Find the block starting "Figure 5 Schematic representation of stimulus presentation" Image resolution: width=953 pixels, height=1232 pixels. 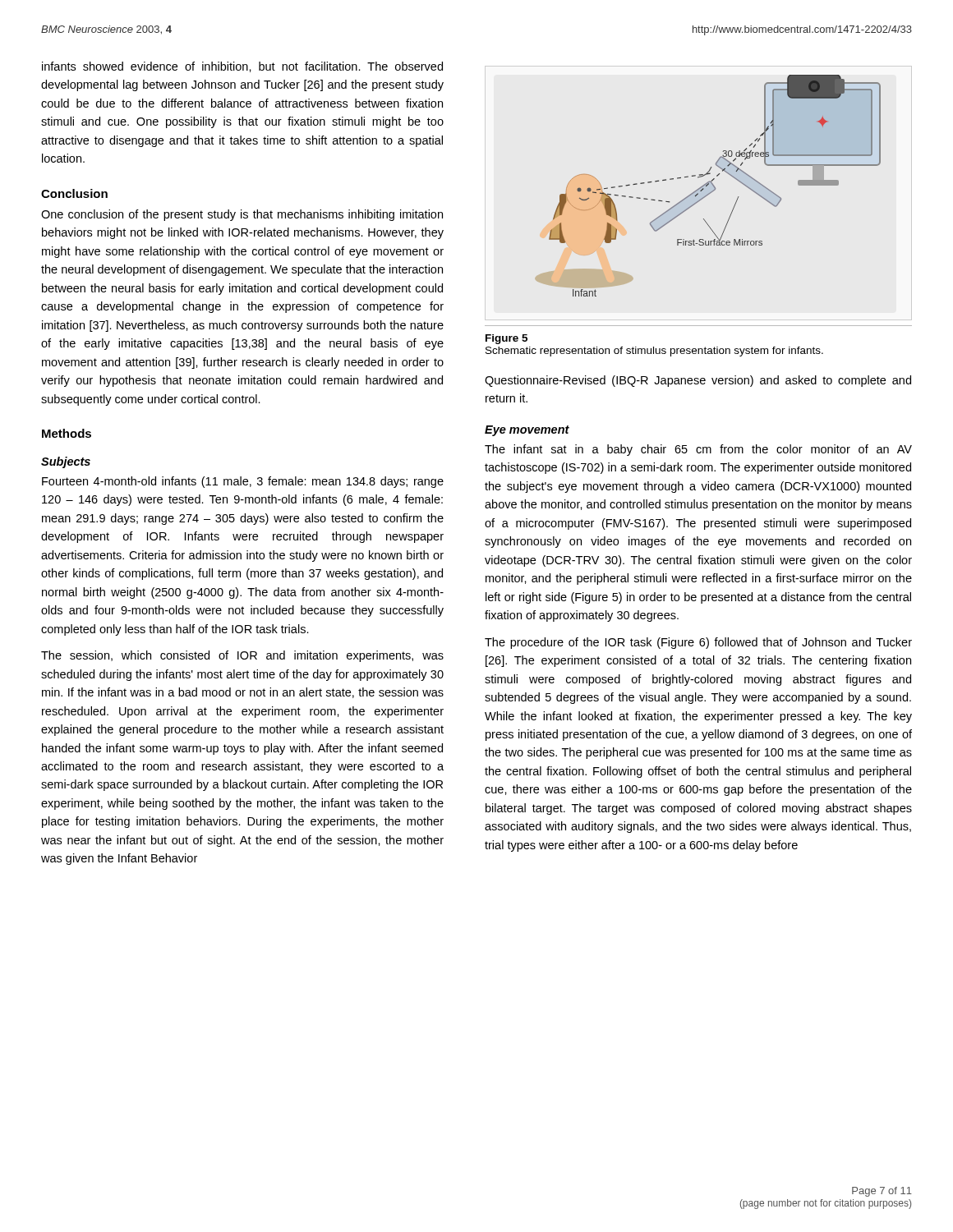pos(654,344)
